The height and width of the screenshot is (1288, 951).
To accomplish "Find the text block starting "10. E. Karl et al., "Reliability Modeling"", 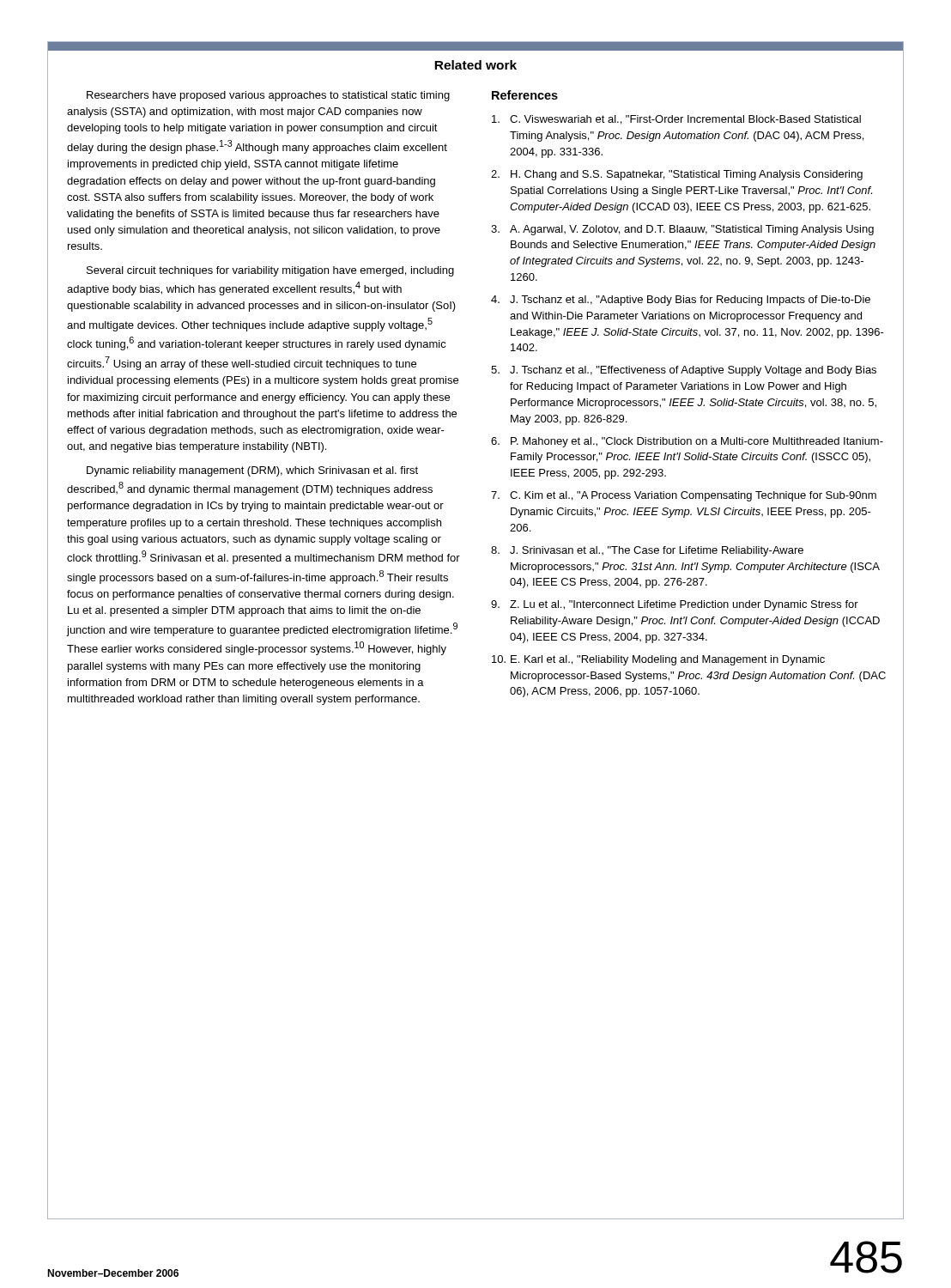I will tap(689, 676).
